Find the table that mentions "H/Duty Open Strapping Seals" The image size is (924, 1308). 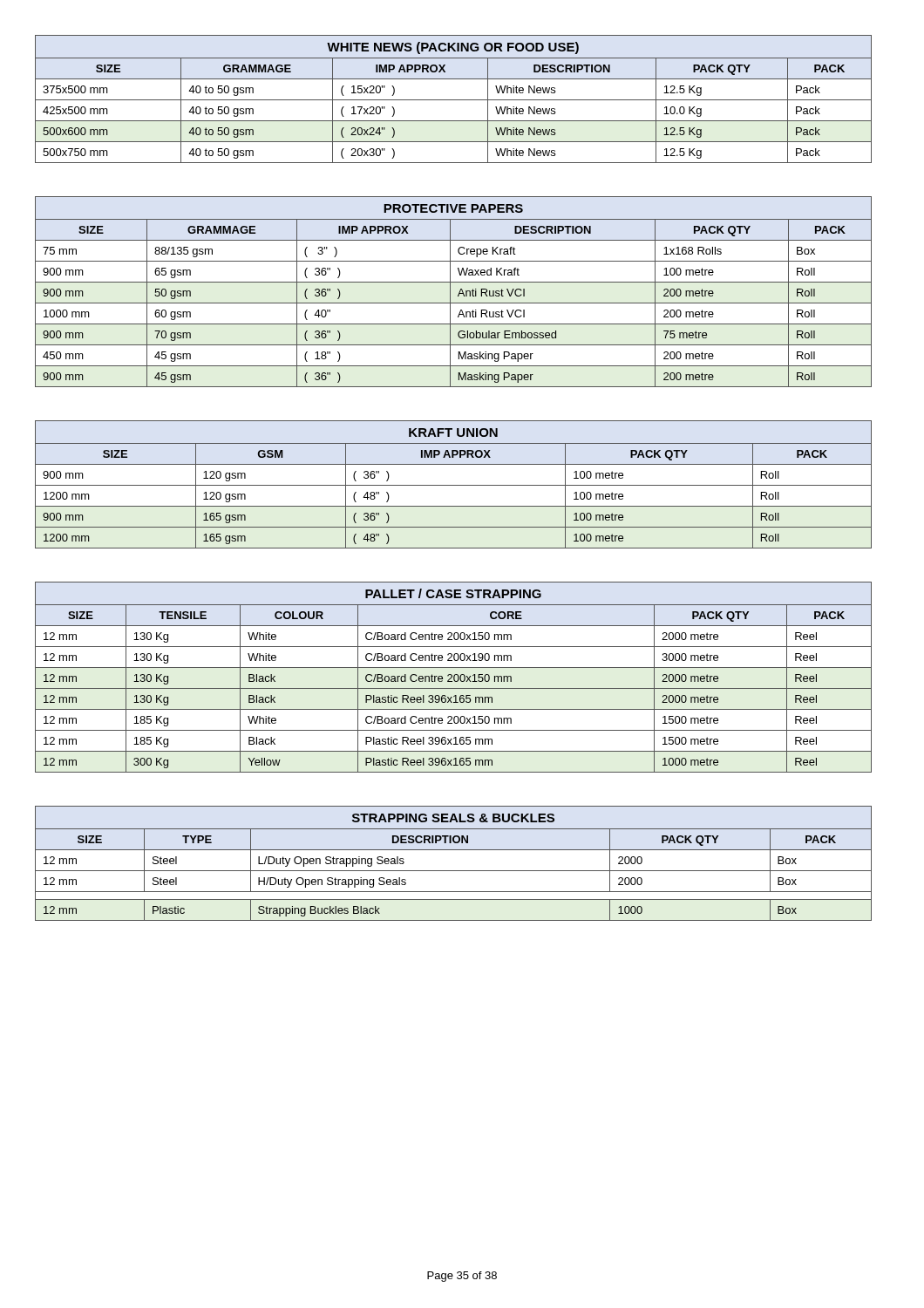point(453,869)
